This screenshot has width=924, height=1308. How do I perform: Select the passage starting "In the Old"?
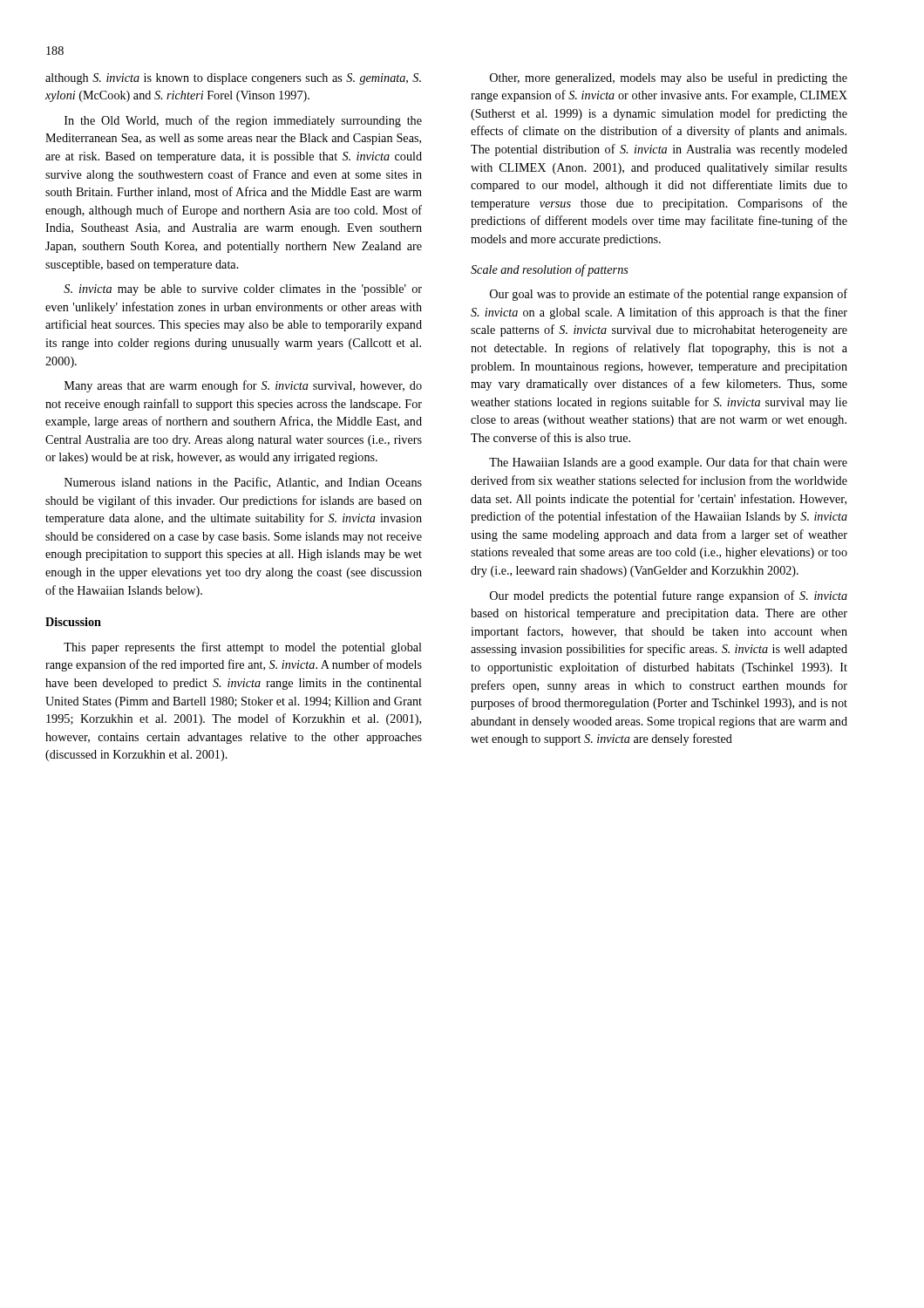pyautogui.click(x=234, y=192)
